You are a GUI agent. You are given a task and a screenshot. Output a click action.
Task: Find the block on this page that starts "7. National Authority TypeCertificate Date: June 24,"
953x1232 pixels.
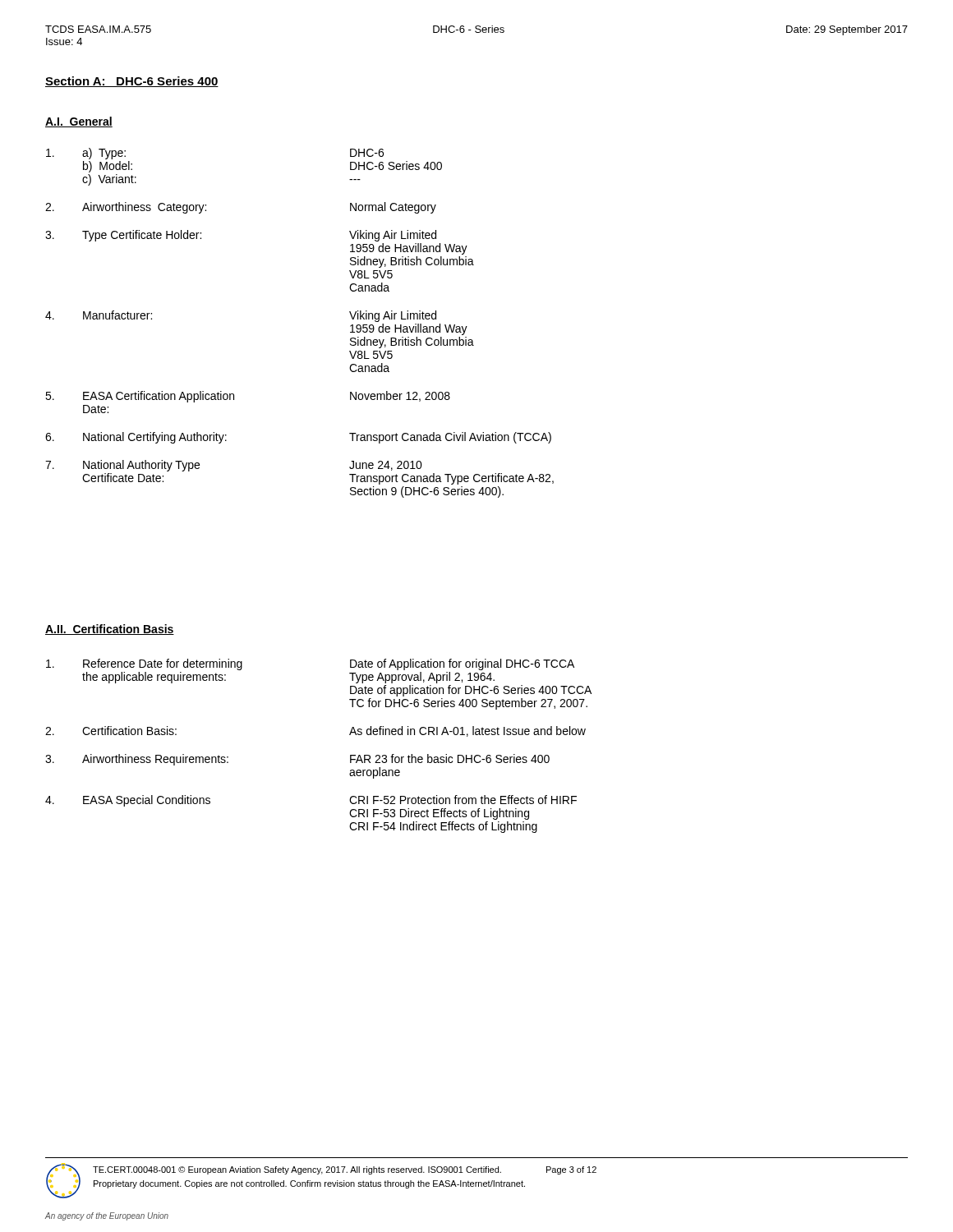click(x=476, y=478)
